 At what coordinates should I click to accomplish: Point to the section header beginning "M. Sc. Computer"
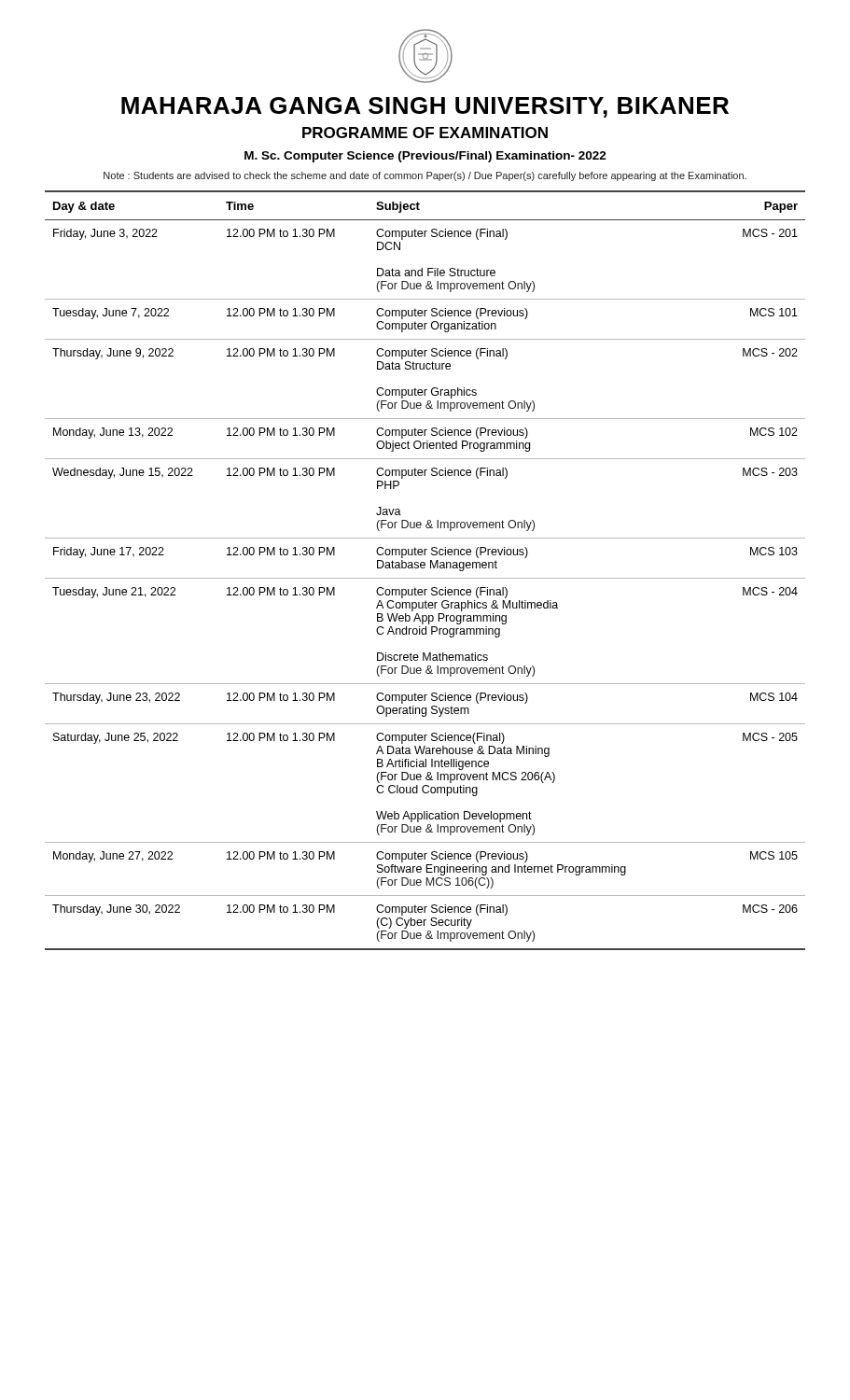[425, 155]
